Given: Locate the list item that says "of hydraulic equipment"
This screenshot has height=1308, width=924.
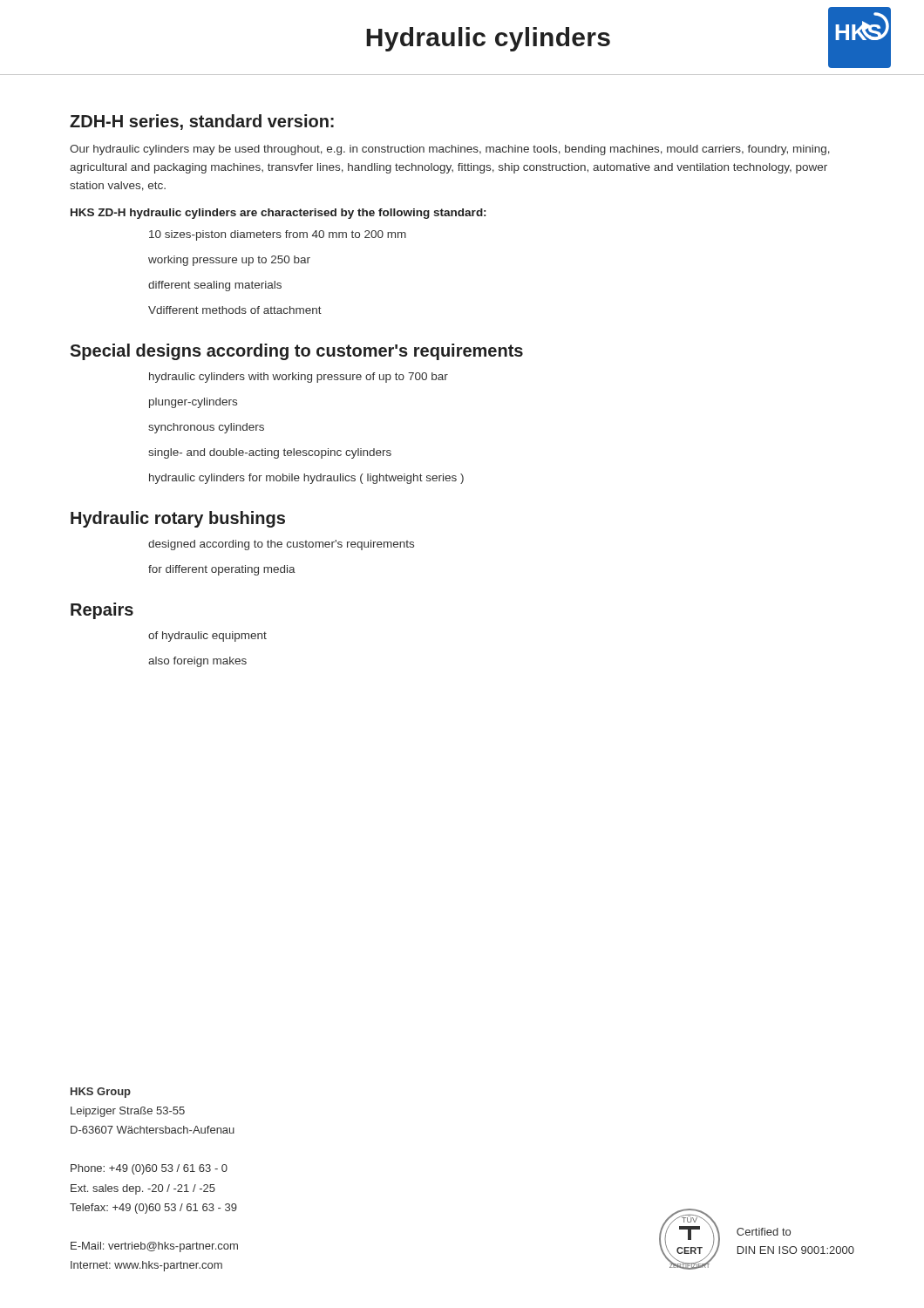Looking at the screenshot, I should pos(207,635).
